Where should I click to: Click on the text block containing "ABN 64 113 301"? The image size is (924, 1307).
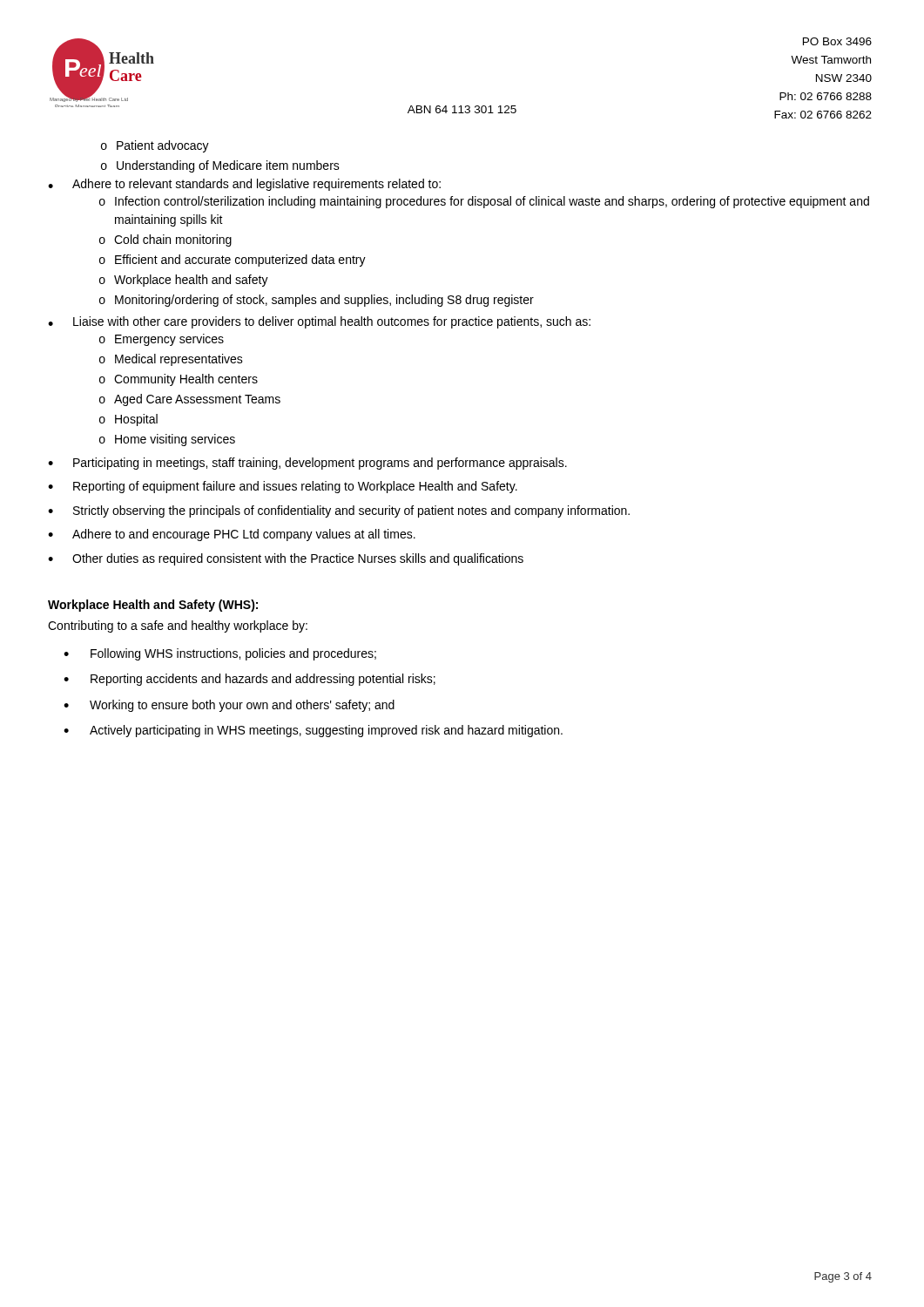(462, 109)
